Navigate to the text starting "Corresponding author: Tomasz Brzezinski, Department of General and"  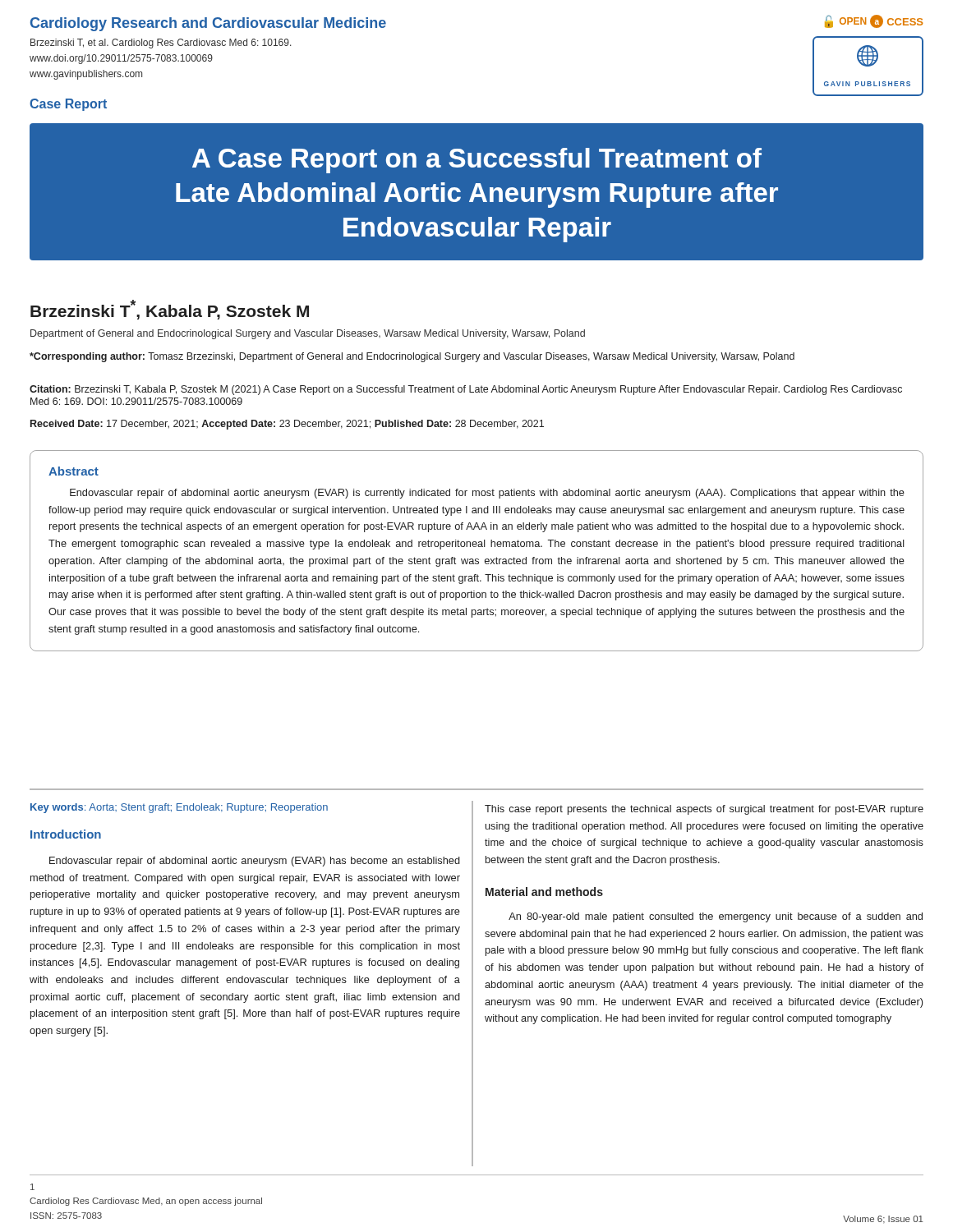tap(412, 356)
